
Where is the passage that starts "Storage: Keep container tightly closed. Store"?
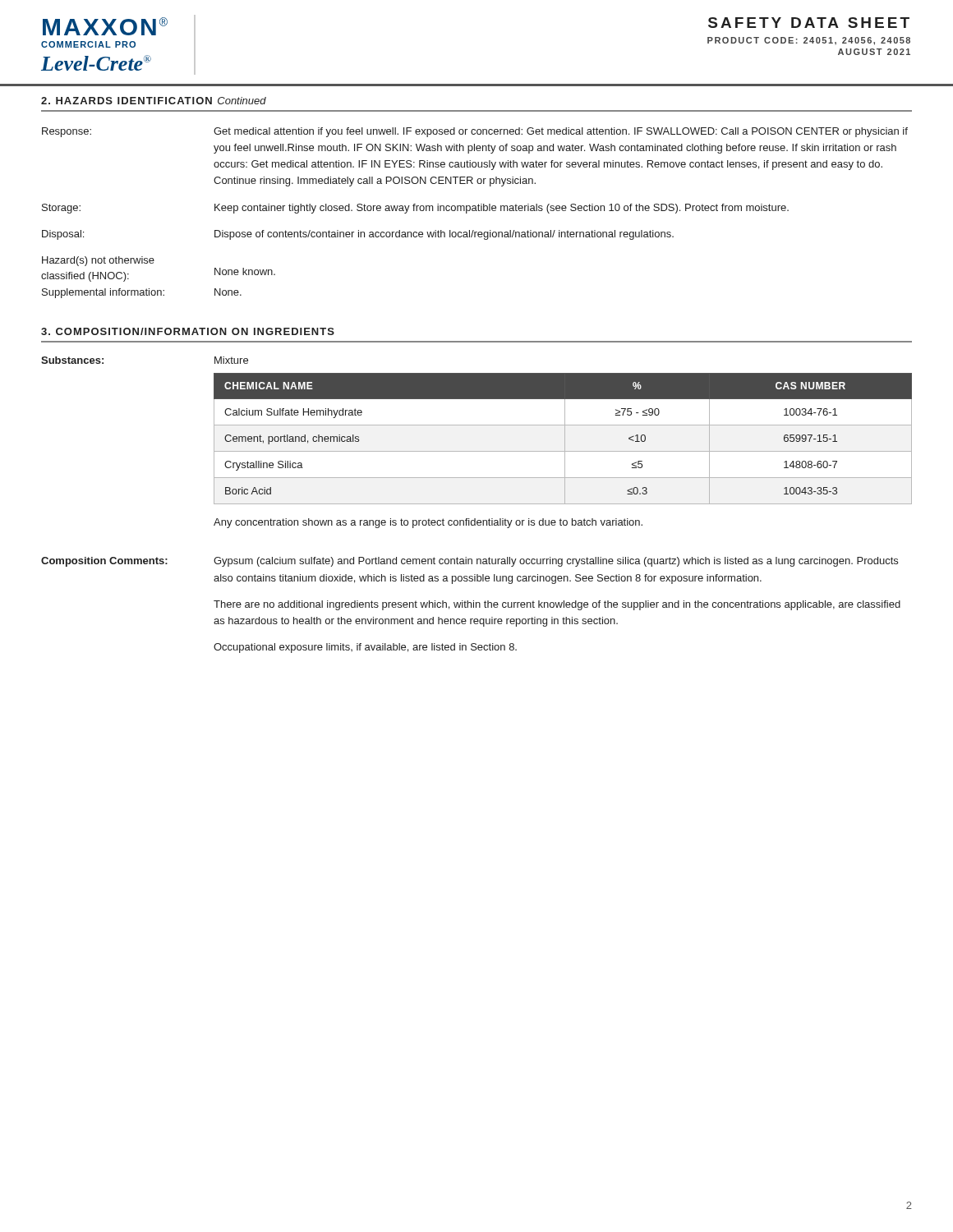pyautogui.click(x=476, y=207)
